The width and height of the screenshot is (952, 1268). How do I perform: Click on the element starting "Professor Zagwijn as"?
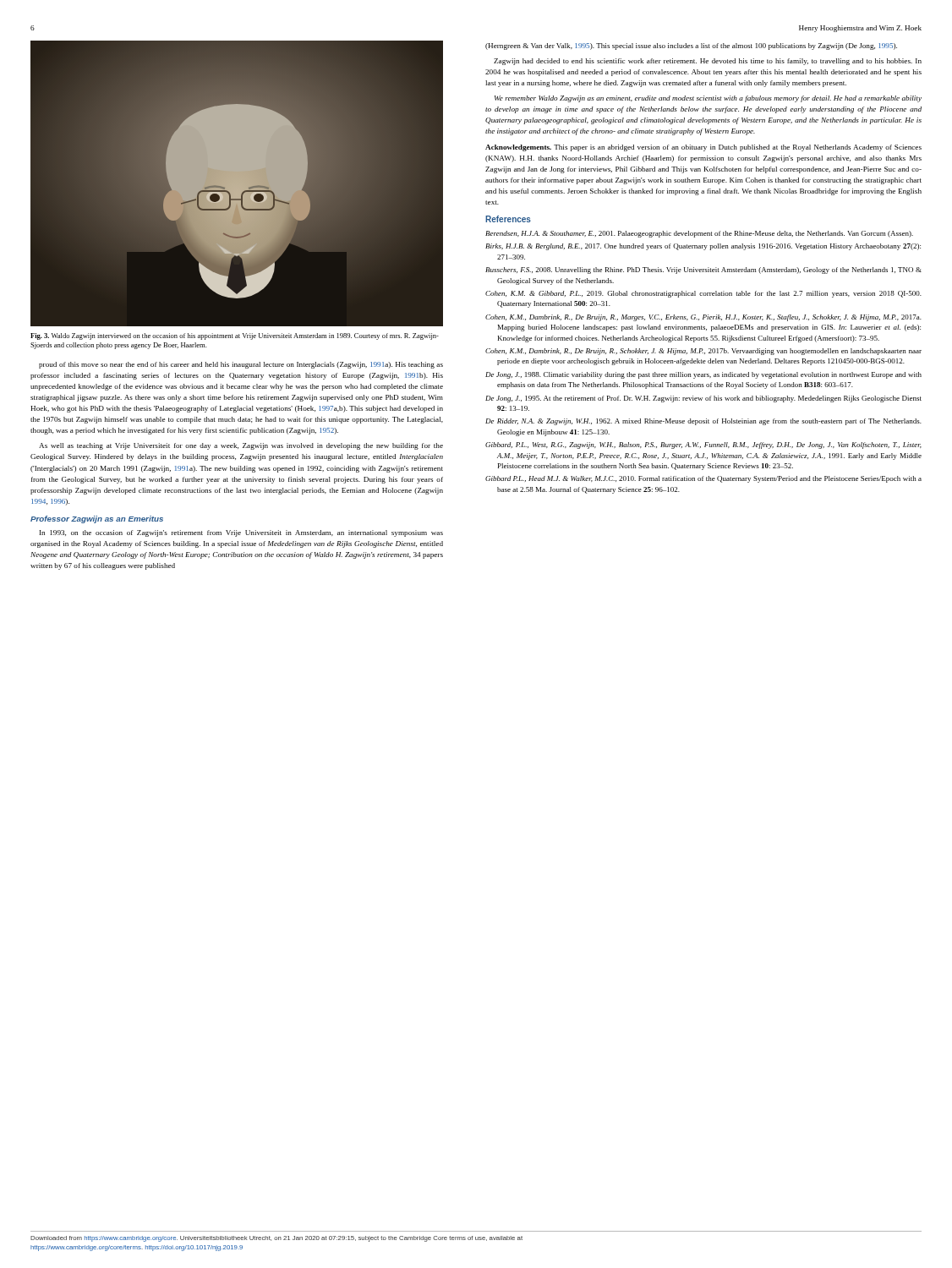point(97,518)
